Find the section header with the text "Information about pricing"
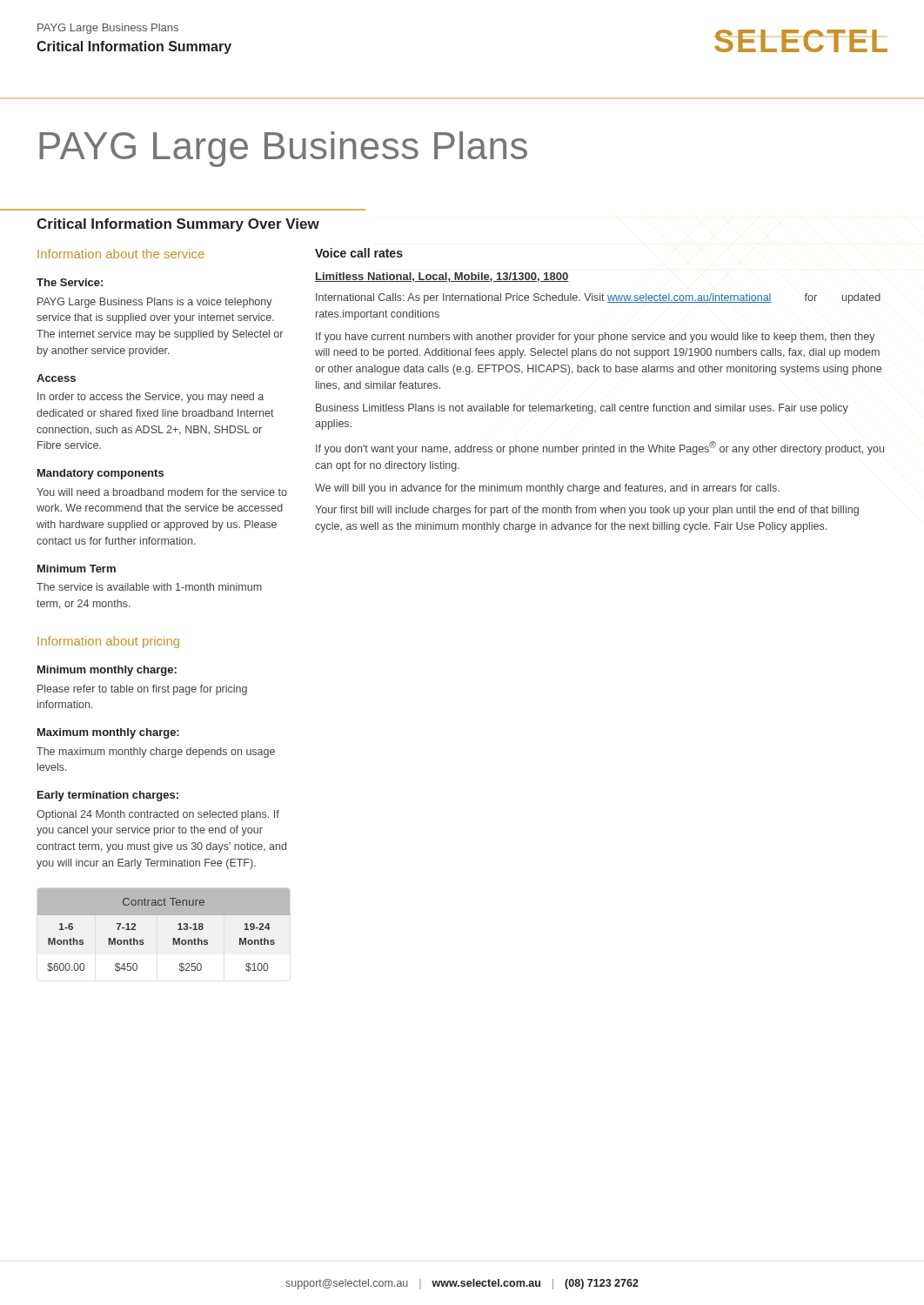This screenshot has width=924, height=1305. tap(163, 641)
